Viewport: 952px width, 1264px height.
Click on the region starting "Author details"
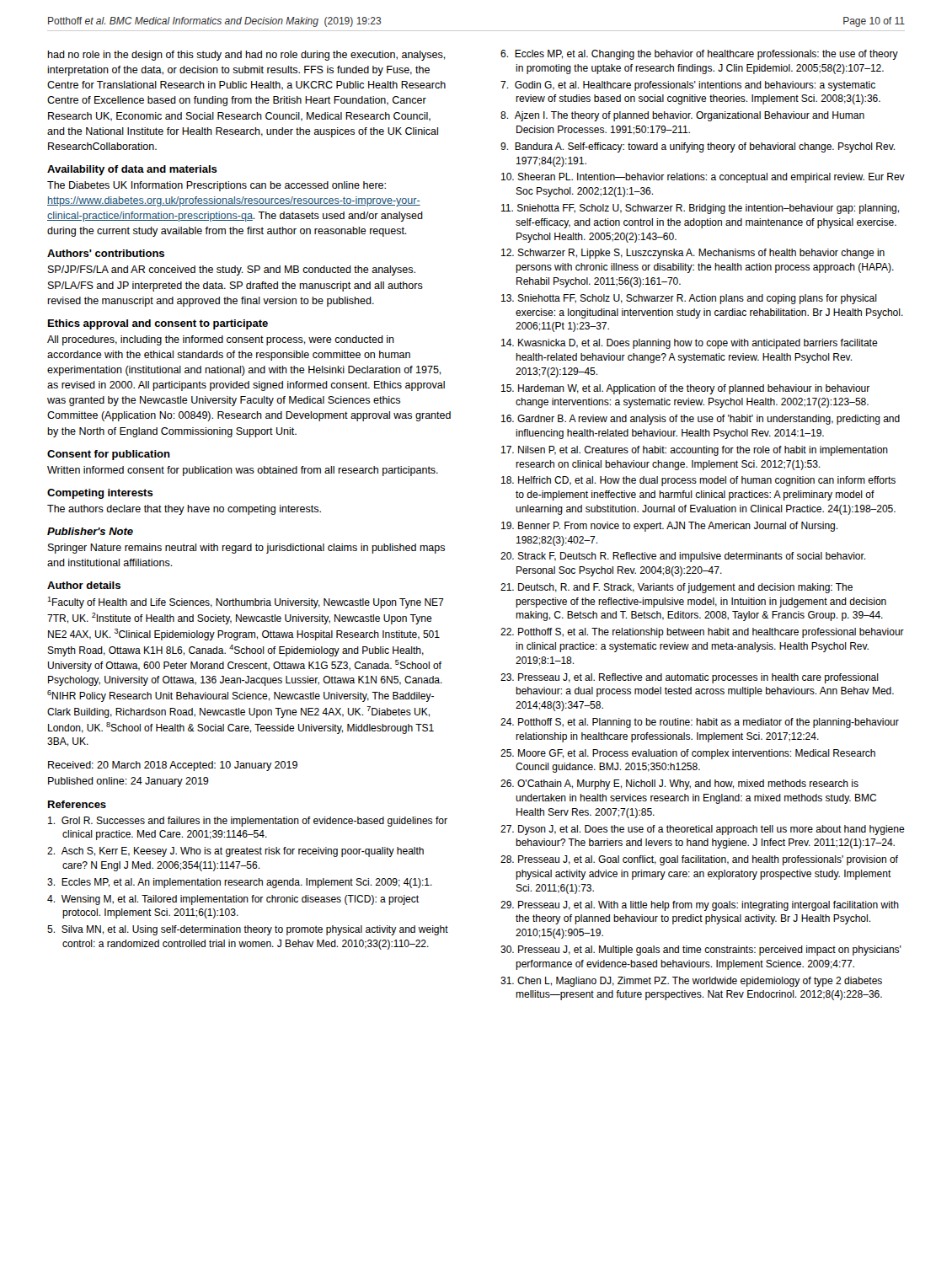84,585
